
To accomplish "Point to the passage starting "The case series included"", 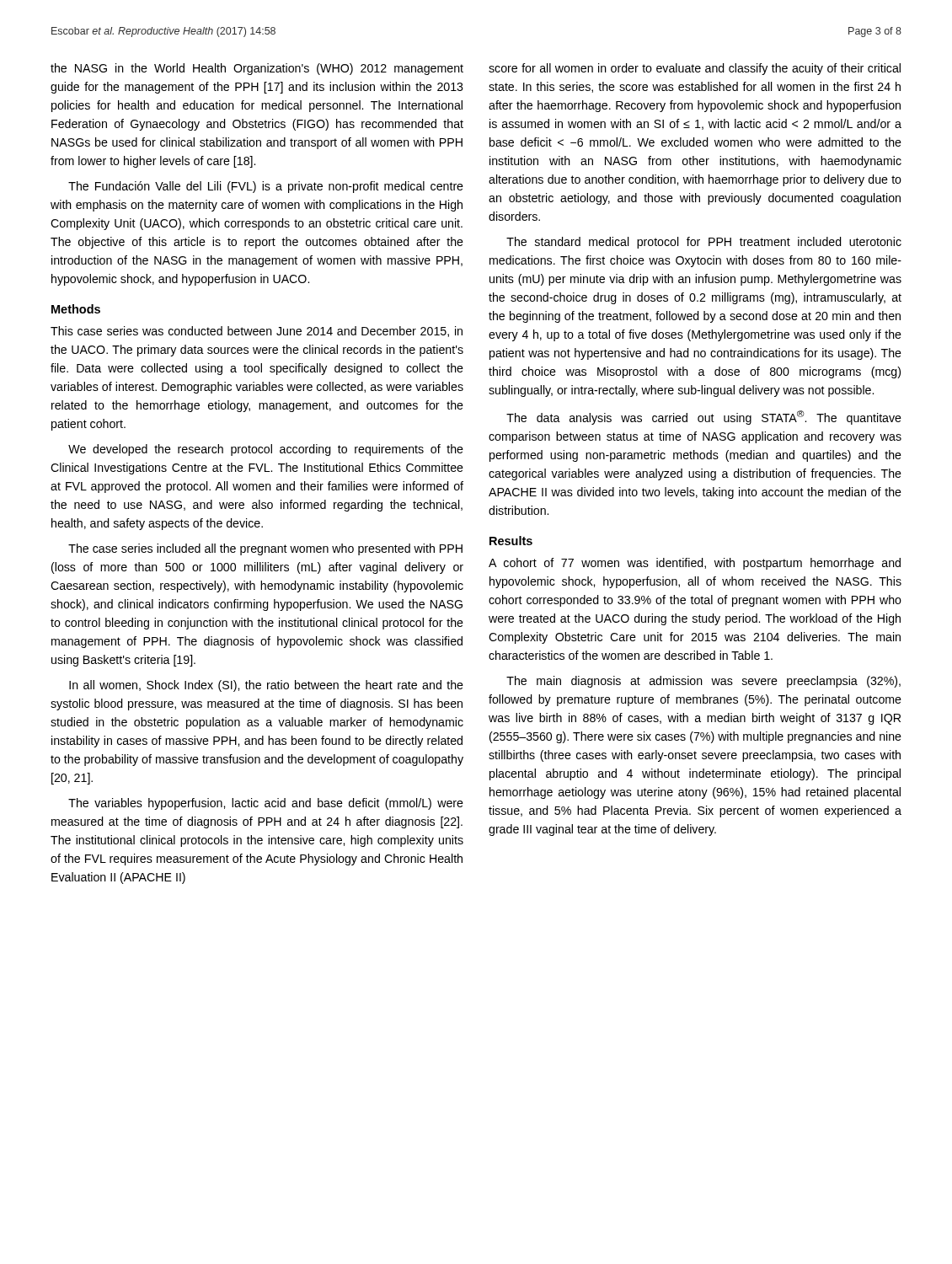I will (x=257, y=605).
